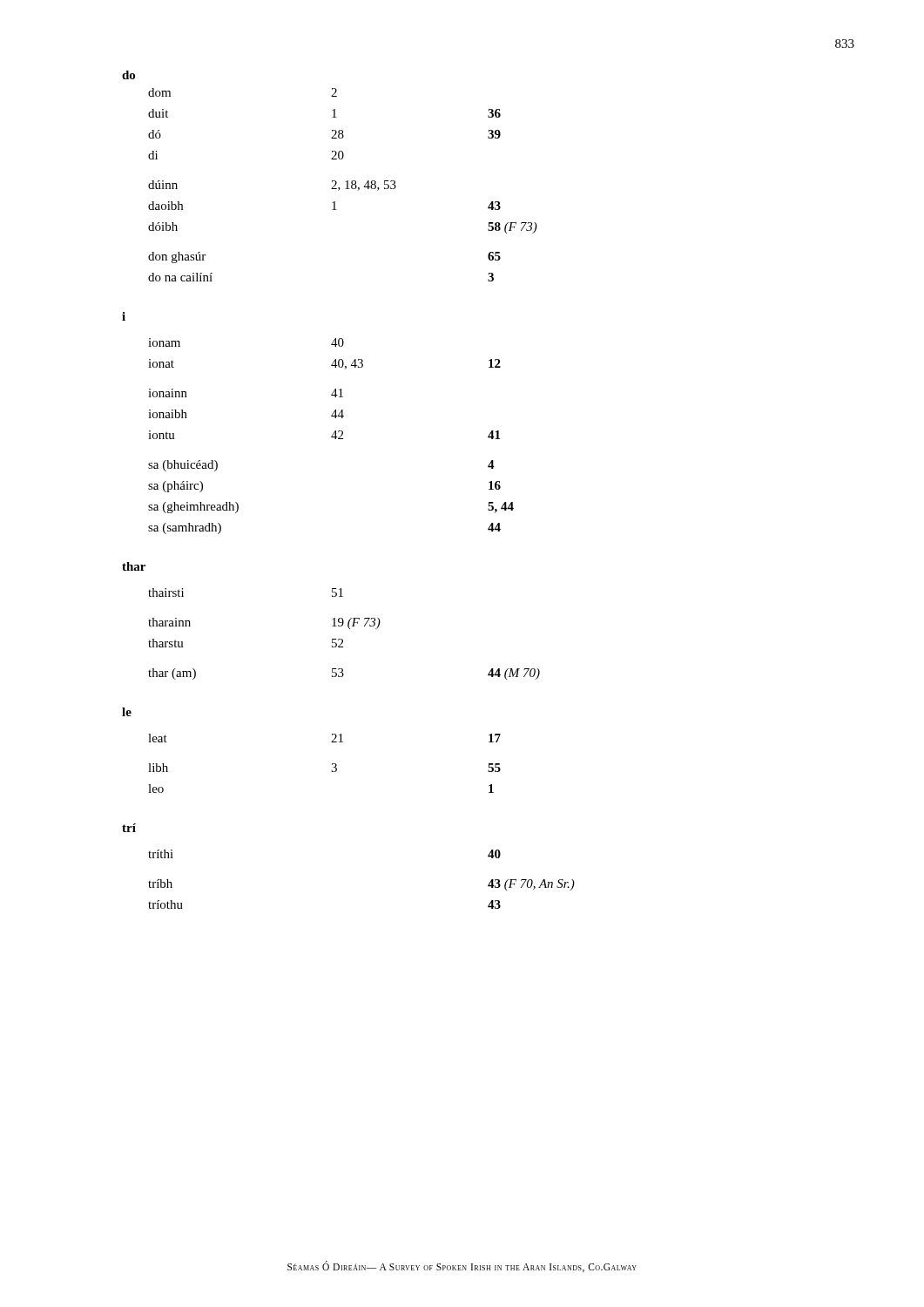Click on the text starting "leo 1"
924x1307 pixels.
(x=158, y=788)
